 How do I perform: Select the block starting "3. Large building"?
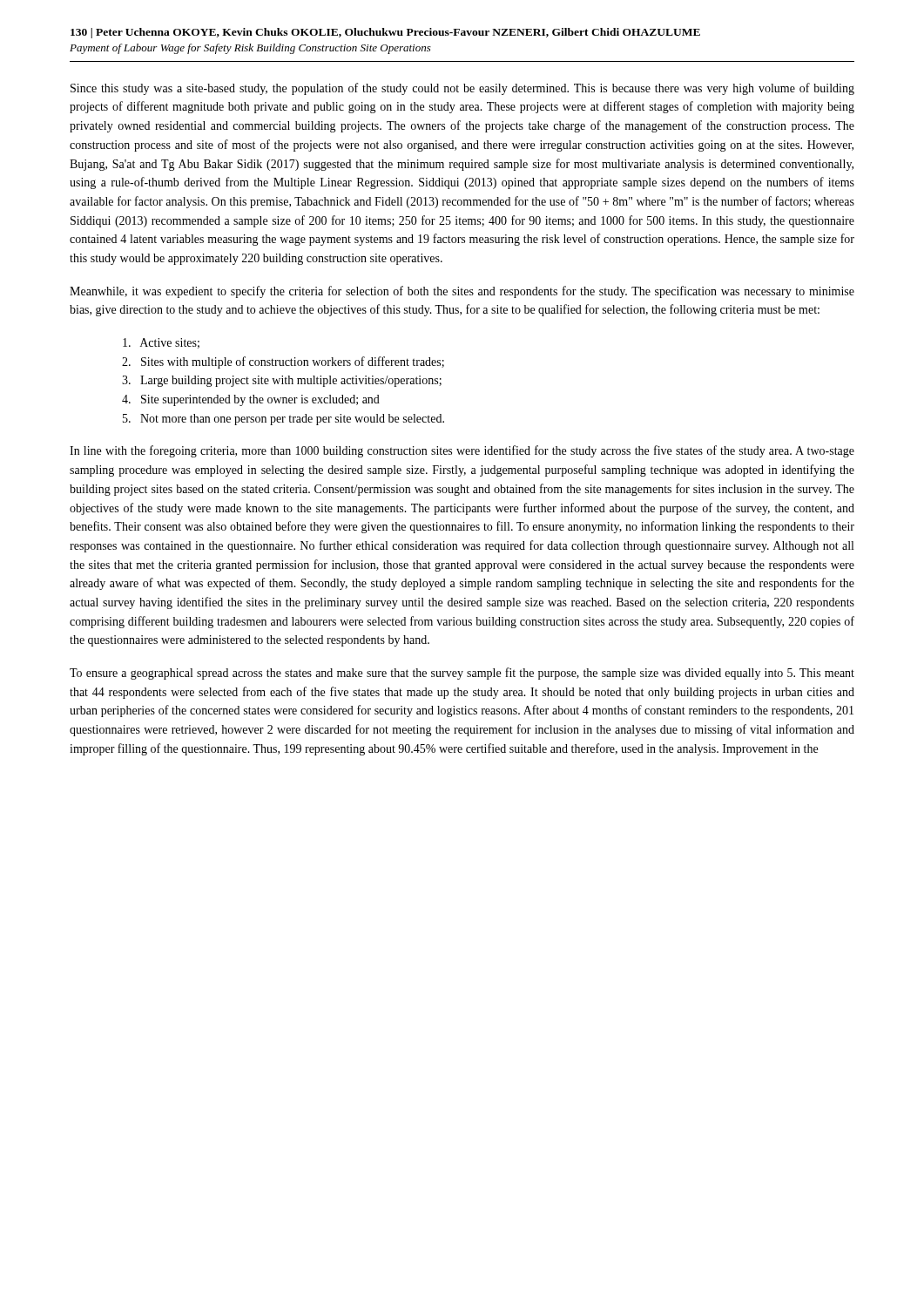(282, 381)
